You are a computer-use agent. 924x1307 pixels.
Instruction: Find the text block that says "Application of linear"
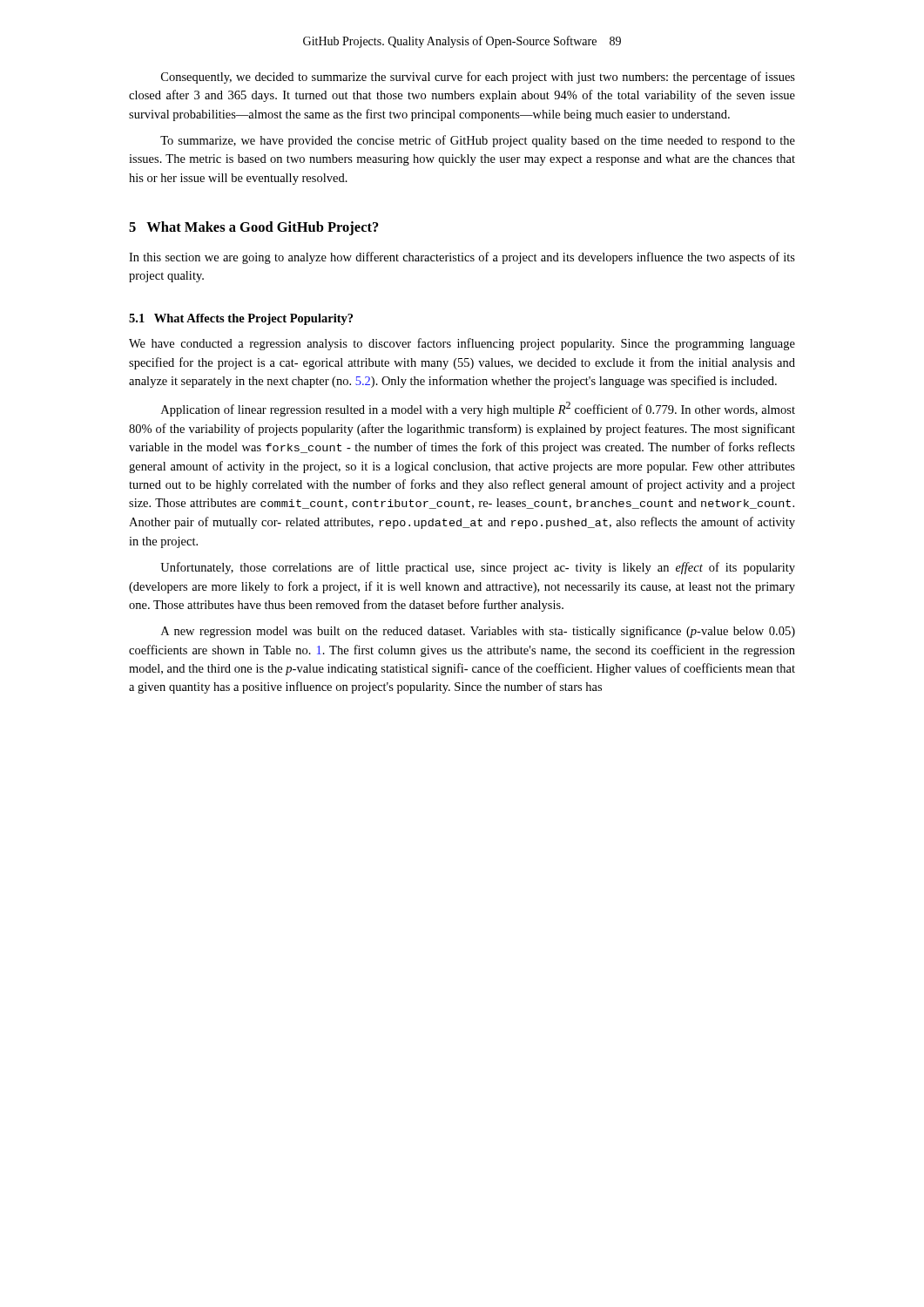point(462,475)
